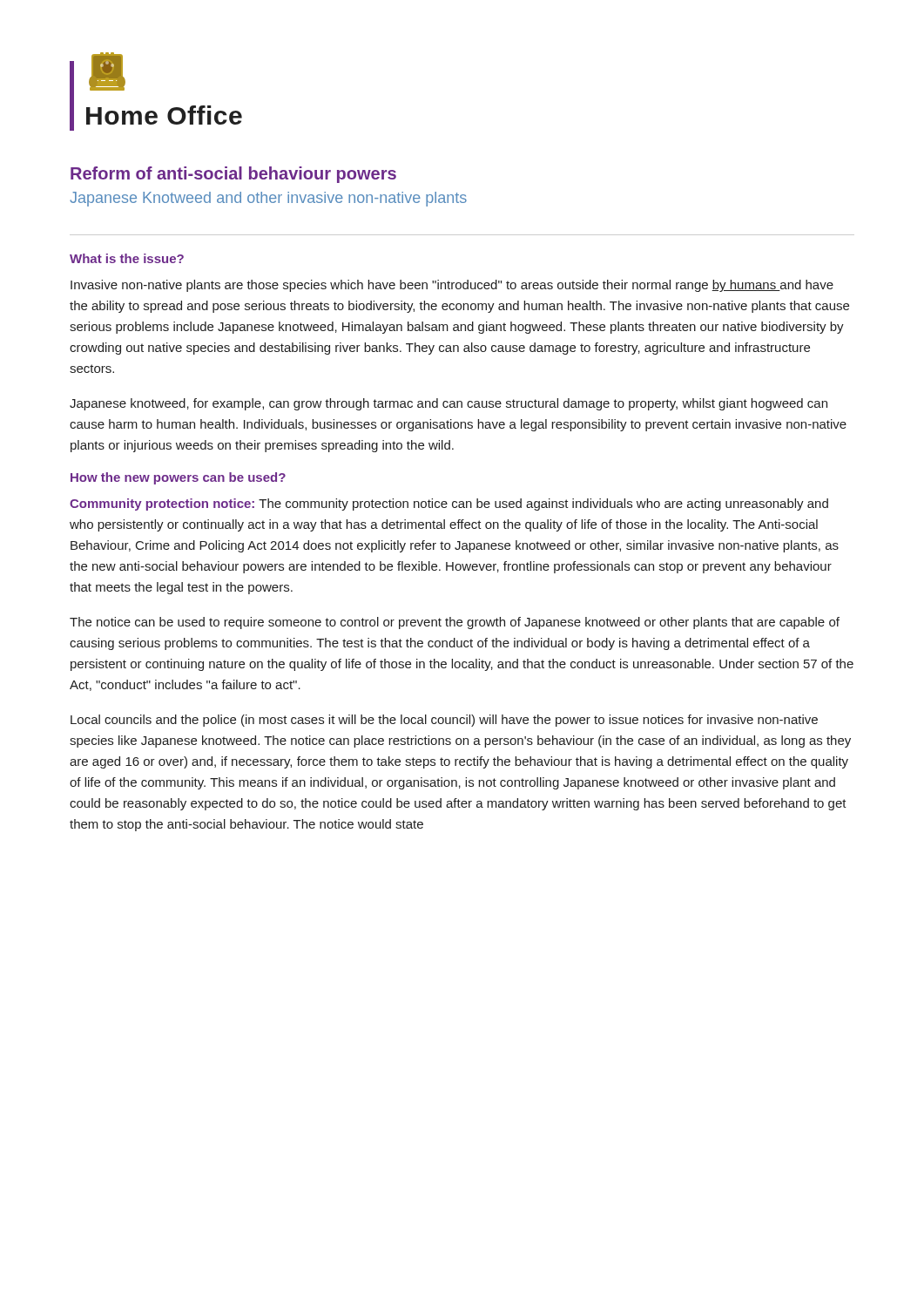Click on the text block that says "Local councils and"
The image size is (924, 1307).
(x=460, y=772)
